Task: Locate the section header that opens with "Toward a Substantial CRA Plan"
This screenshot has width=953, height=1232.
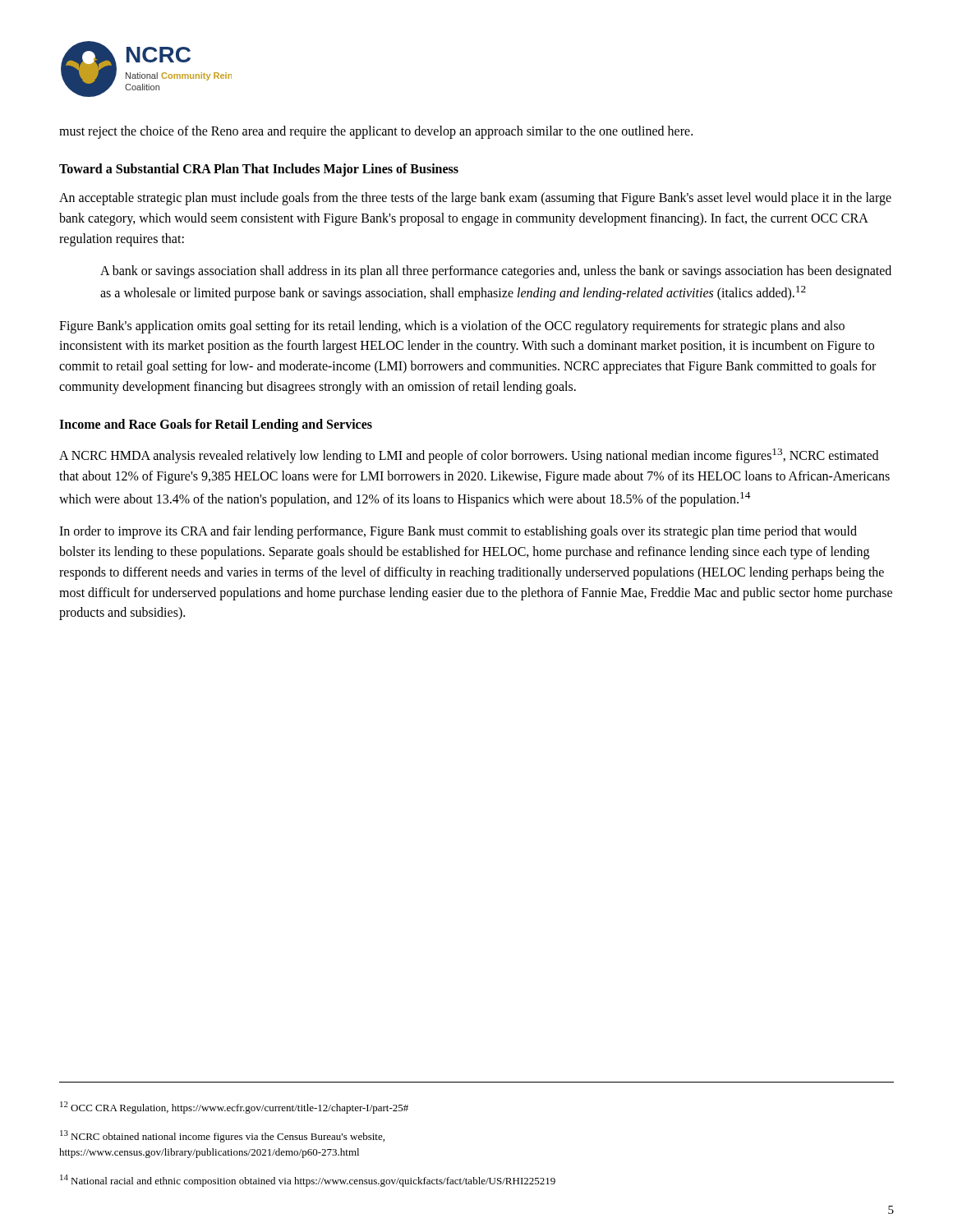Action: click(x=259, y=170)
